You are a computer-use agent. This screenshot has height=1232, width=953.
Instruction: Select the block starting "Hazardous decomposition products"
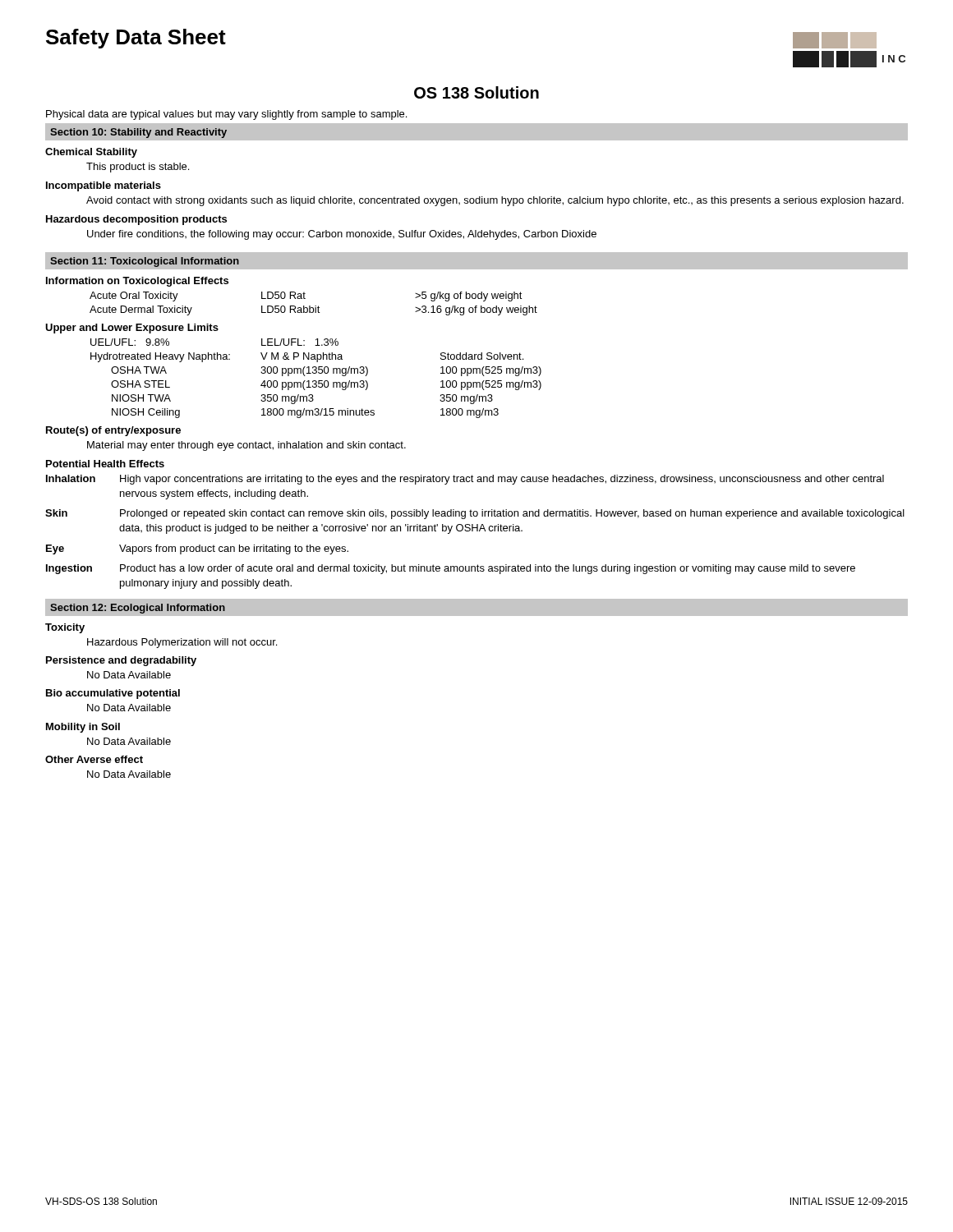tap(136, 219)
